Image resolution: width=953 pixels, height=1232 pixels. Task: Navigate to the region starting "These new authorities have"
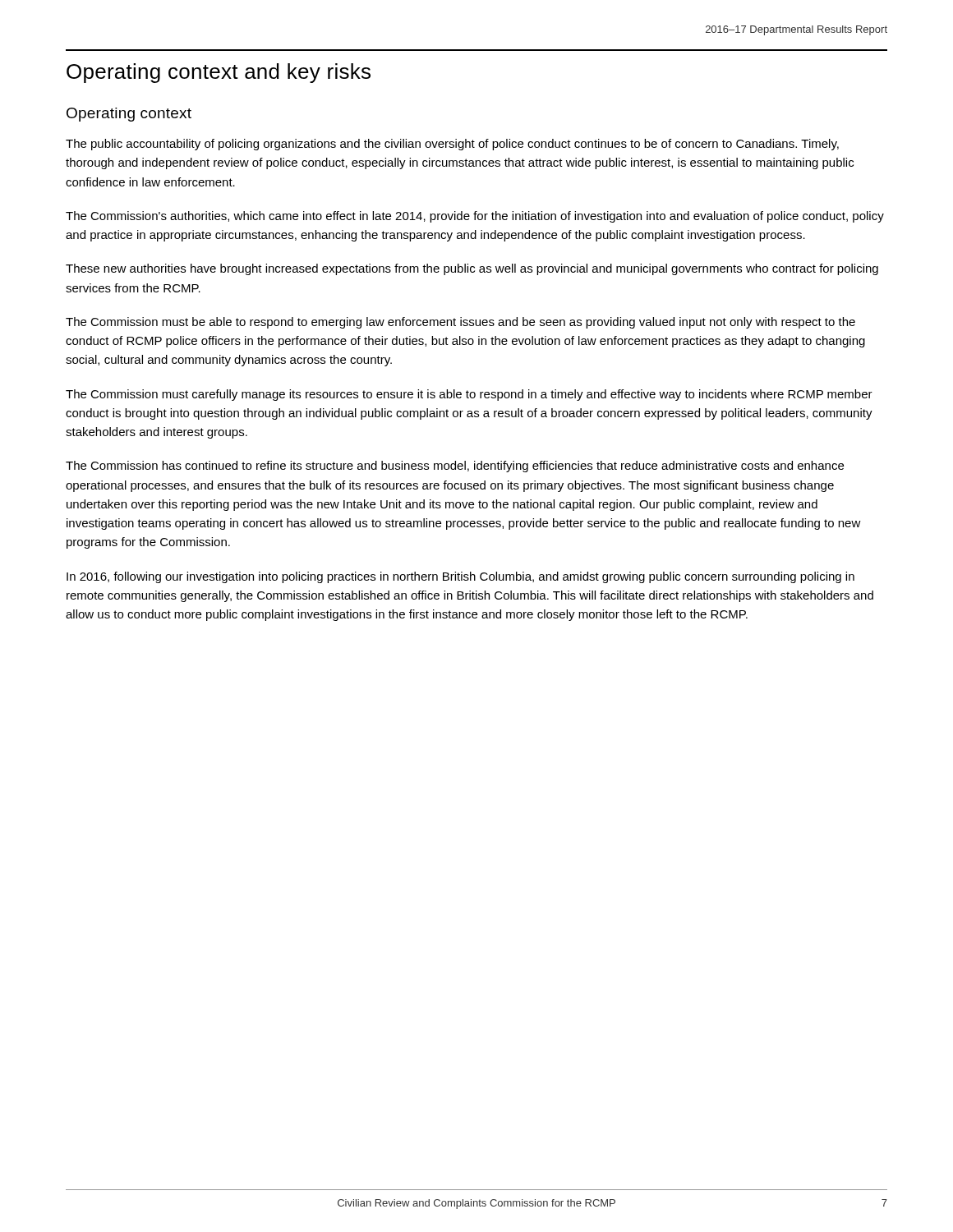click(x=472, y=278)
